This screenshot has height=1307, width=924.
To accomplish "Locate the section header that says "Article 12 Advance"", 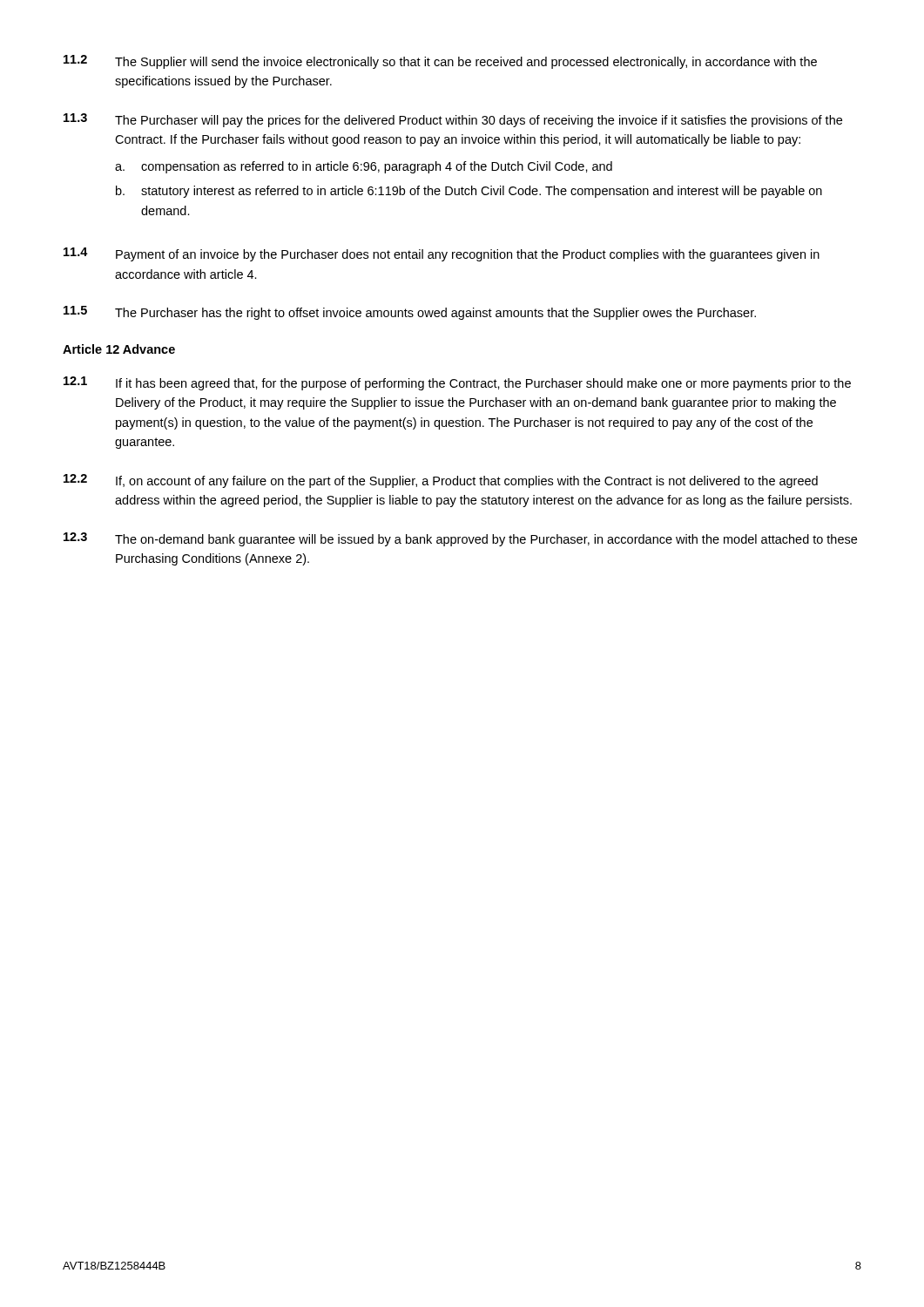I will (x=119, y=349).
